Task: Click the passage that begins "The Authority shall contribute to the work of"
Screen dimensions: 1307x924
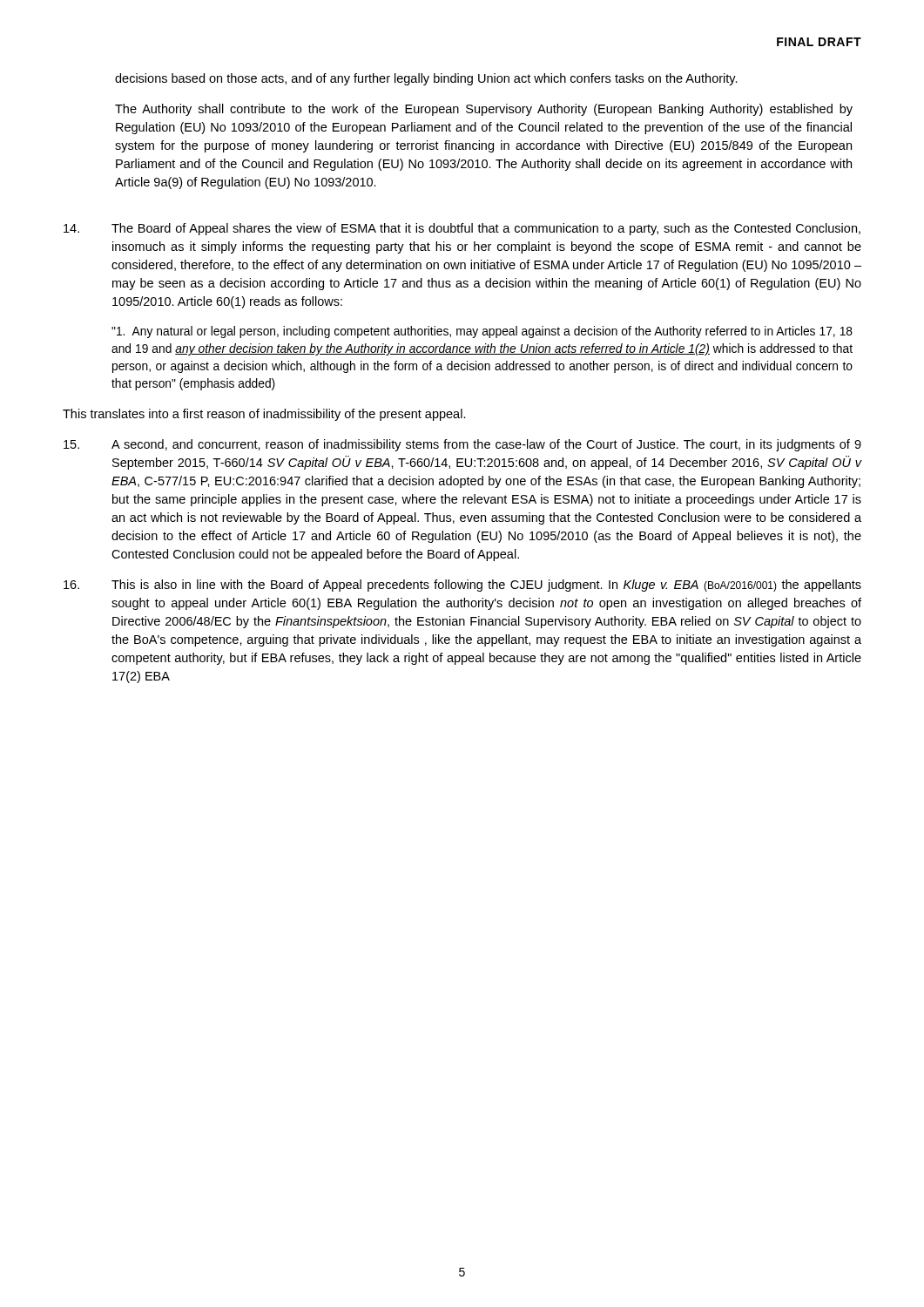Action: coord(484,146)
